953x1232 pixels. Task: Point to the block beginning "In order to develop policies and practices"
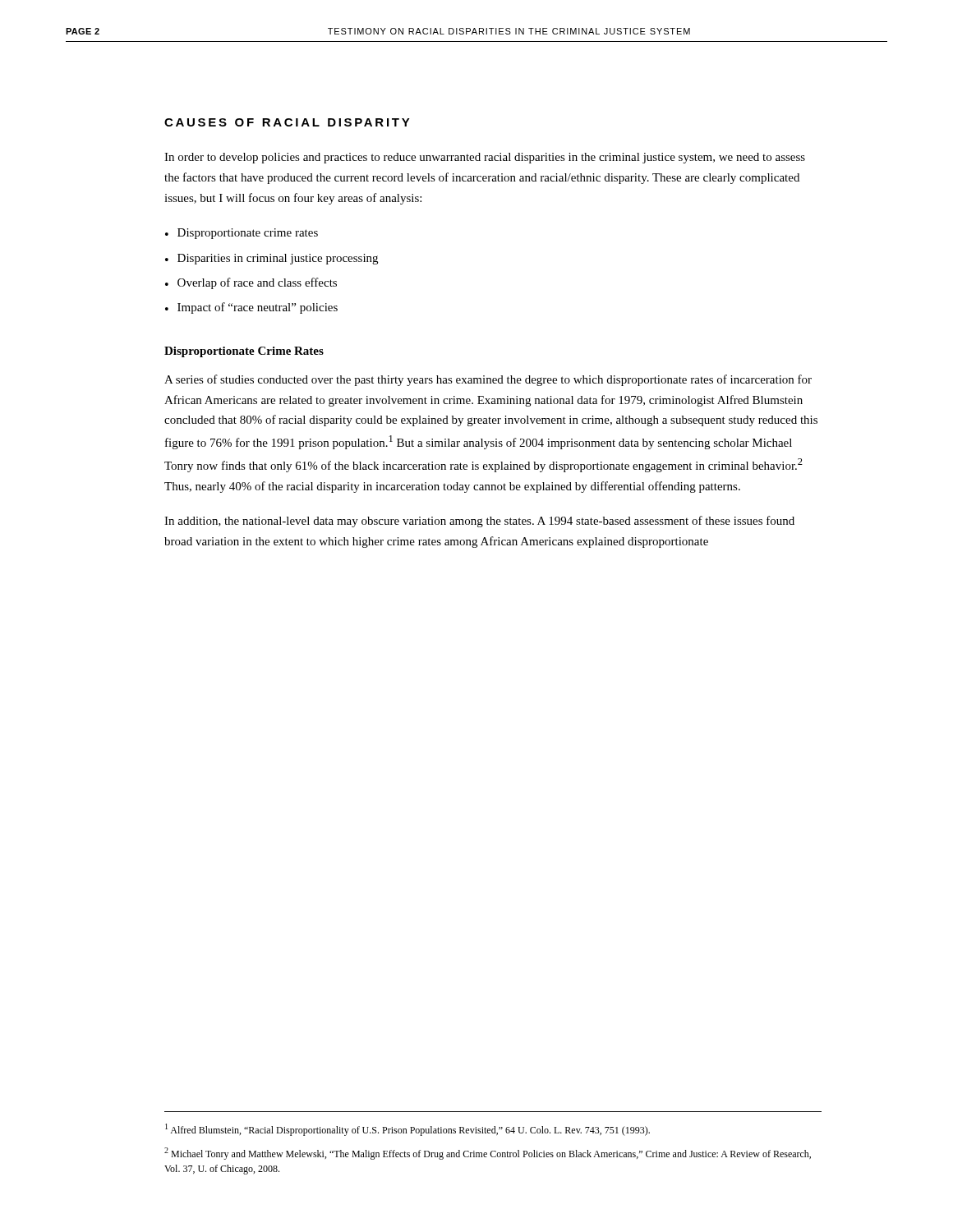485,177
